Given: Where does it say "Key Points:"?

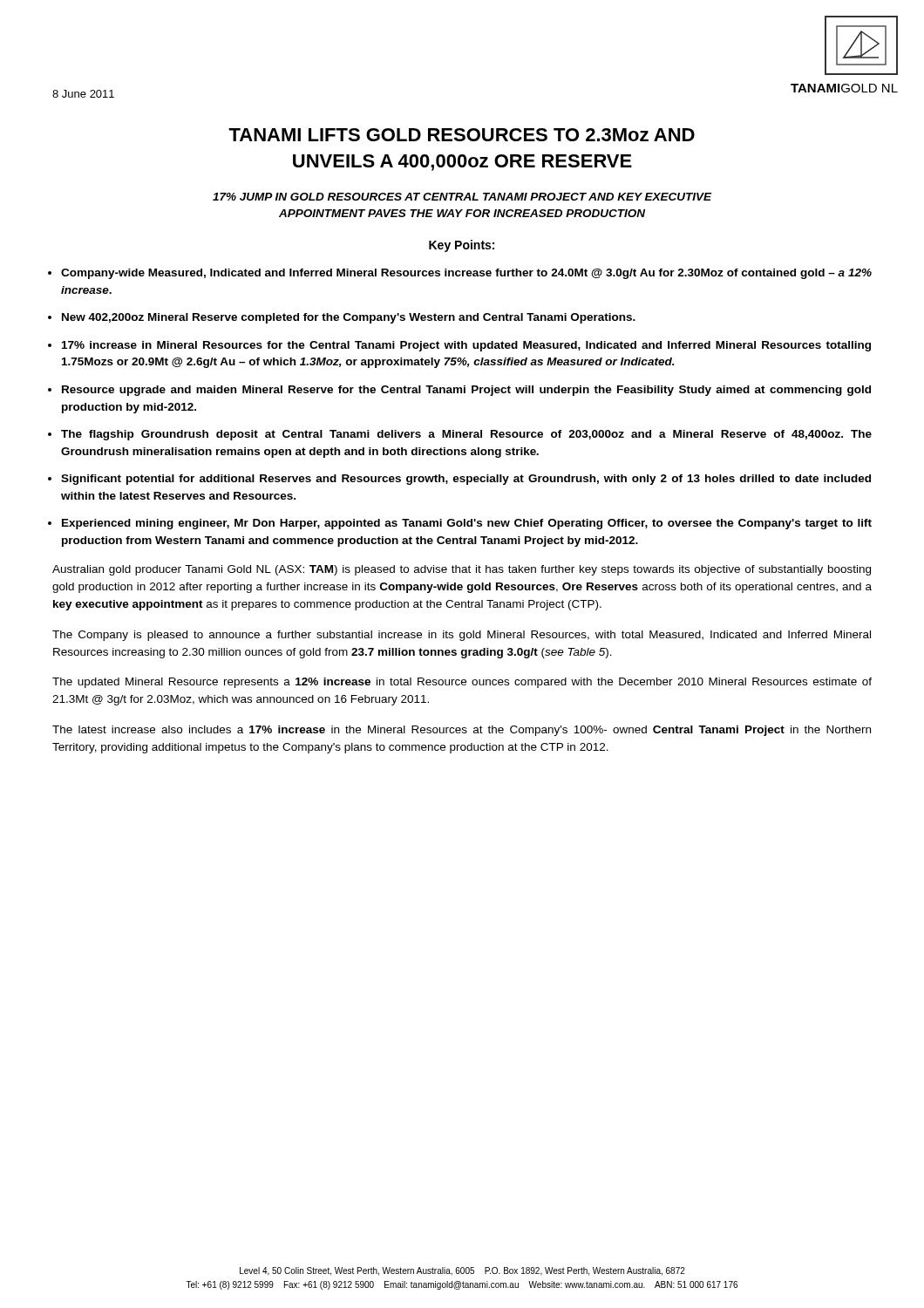Looking at the screenshot, I should coord(462,245).
